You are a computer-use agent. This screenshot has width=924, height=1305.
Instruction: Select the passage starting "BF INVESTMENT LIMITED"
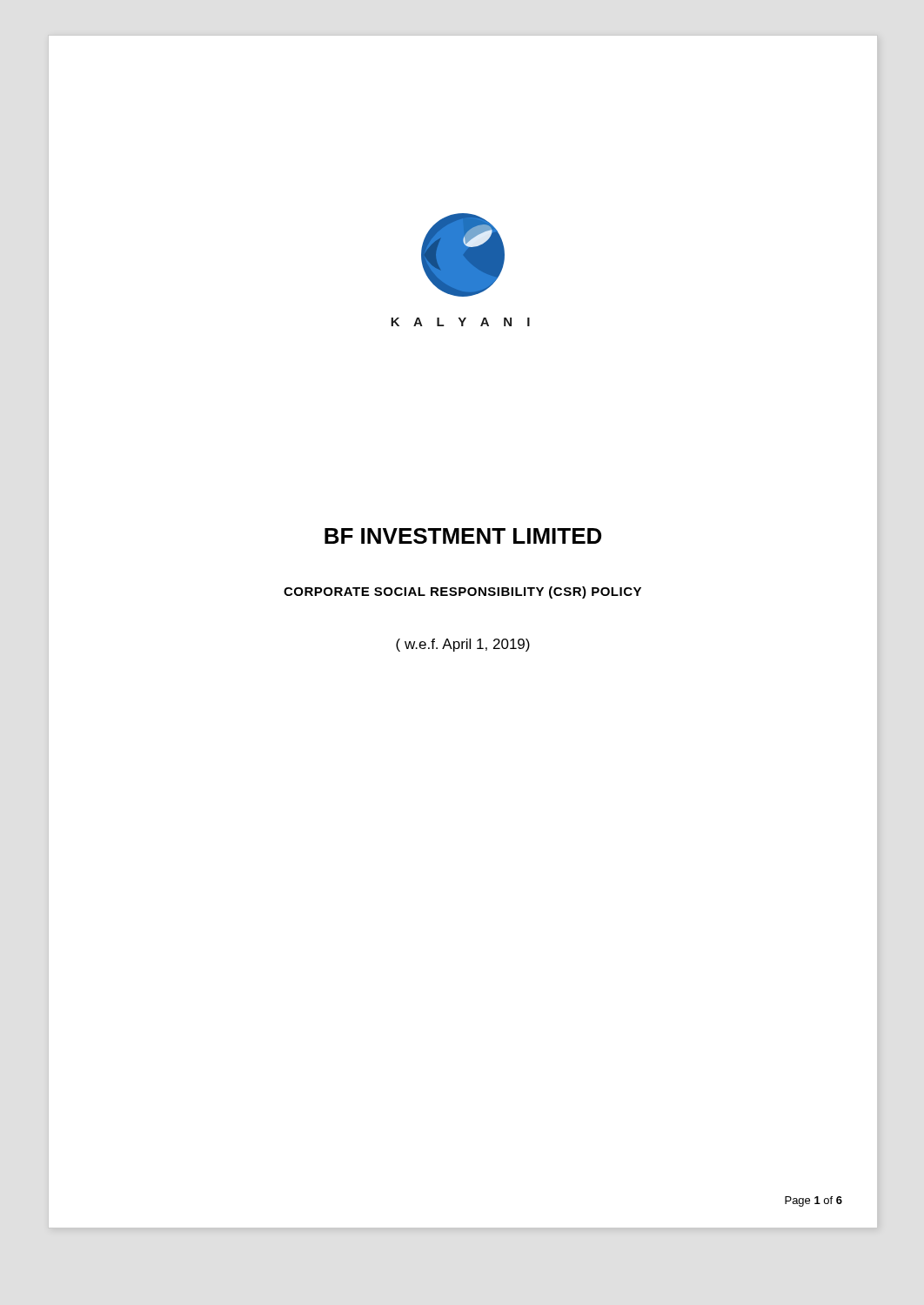(463, 536)
